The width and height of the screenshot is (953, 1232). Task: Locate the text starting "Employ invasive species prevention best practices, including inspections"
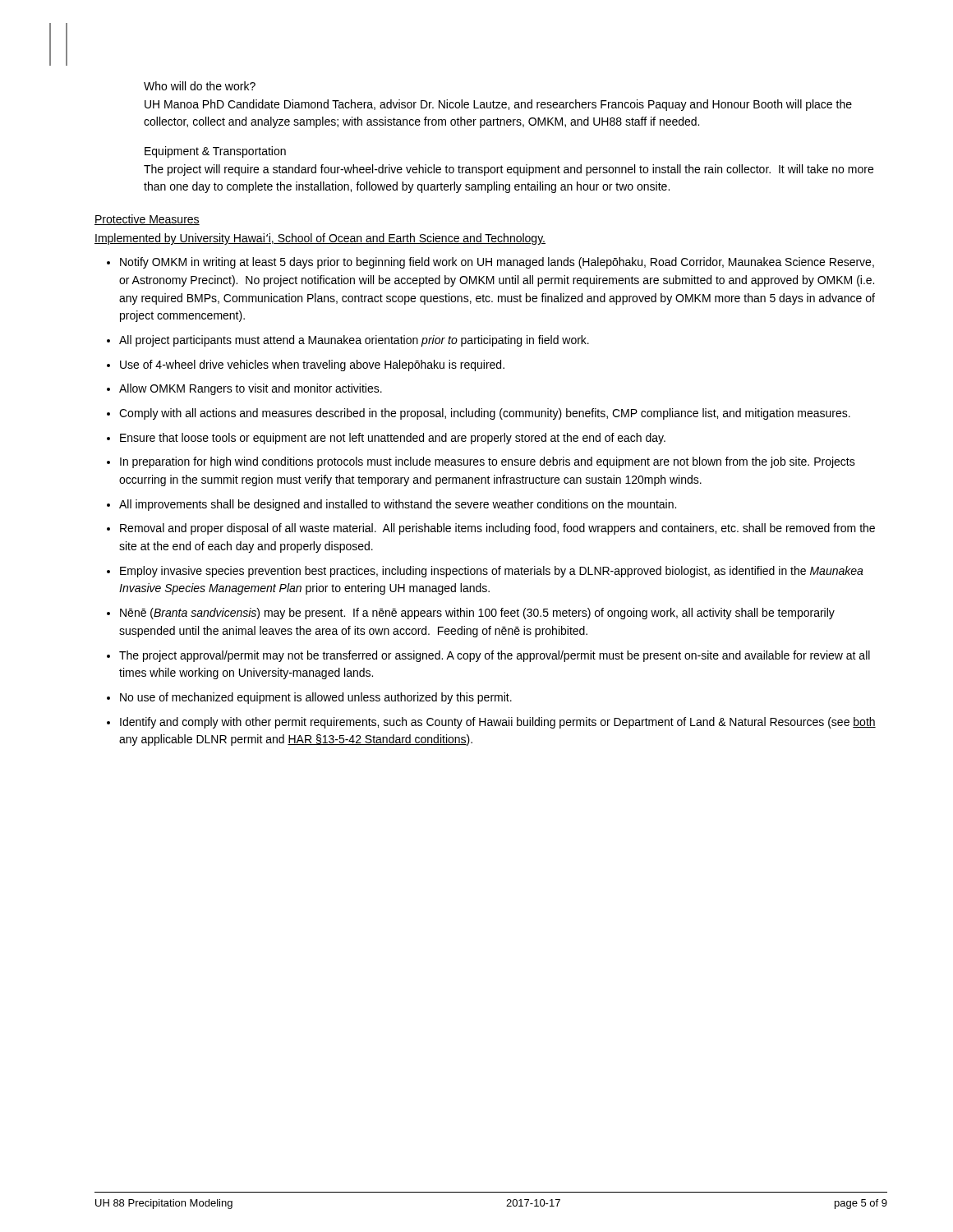[491, 580]
